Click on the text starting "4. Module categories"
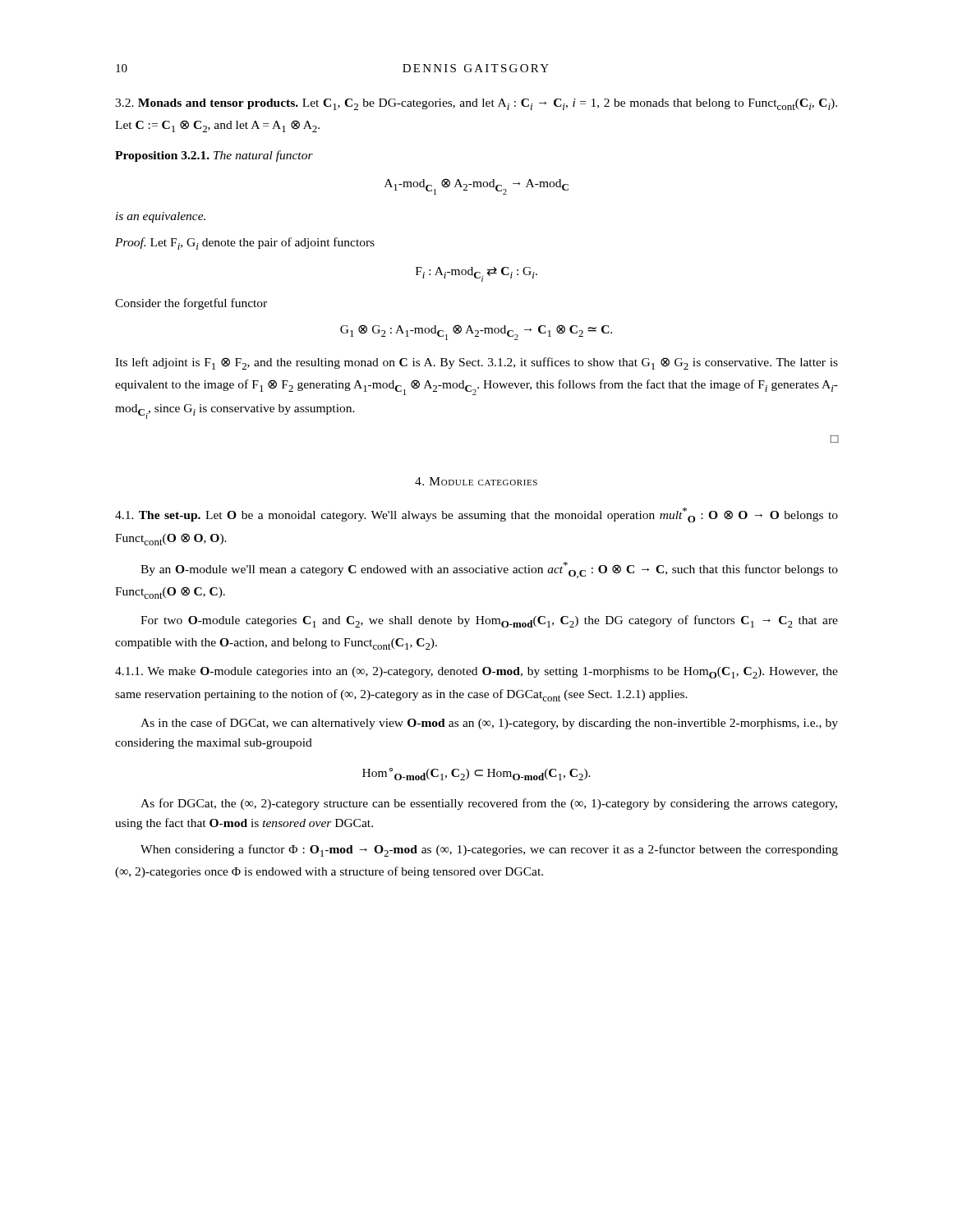 point(476,481)
